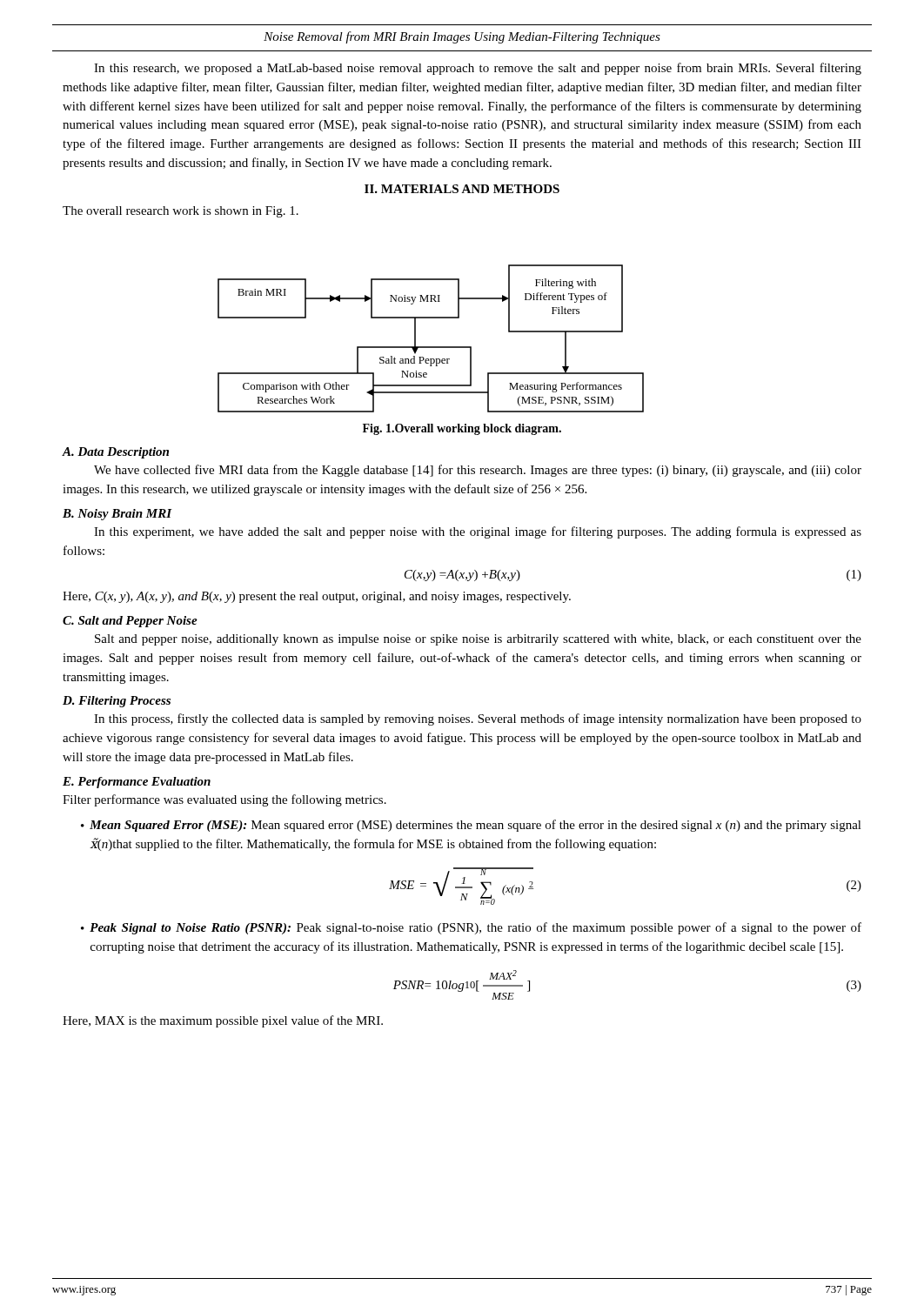This screenshot has height=1305, width=924.
Task: Locate the text "C. Salt and Pepper Noise"
Action: [x=130, y=620]
